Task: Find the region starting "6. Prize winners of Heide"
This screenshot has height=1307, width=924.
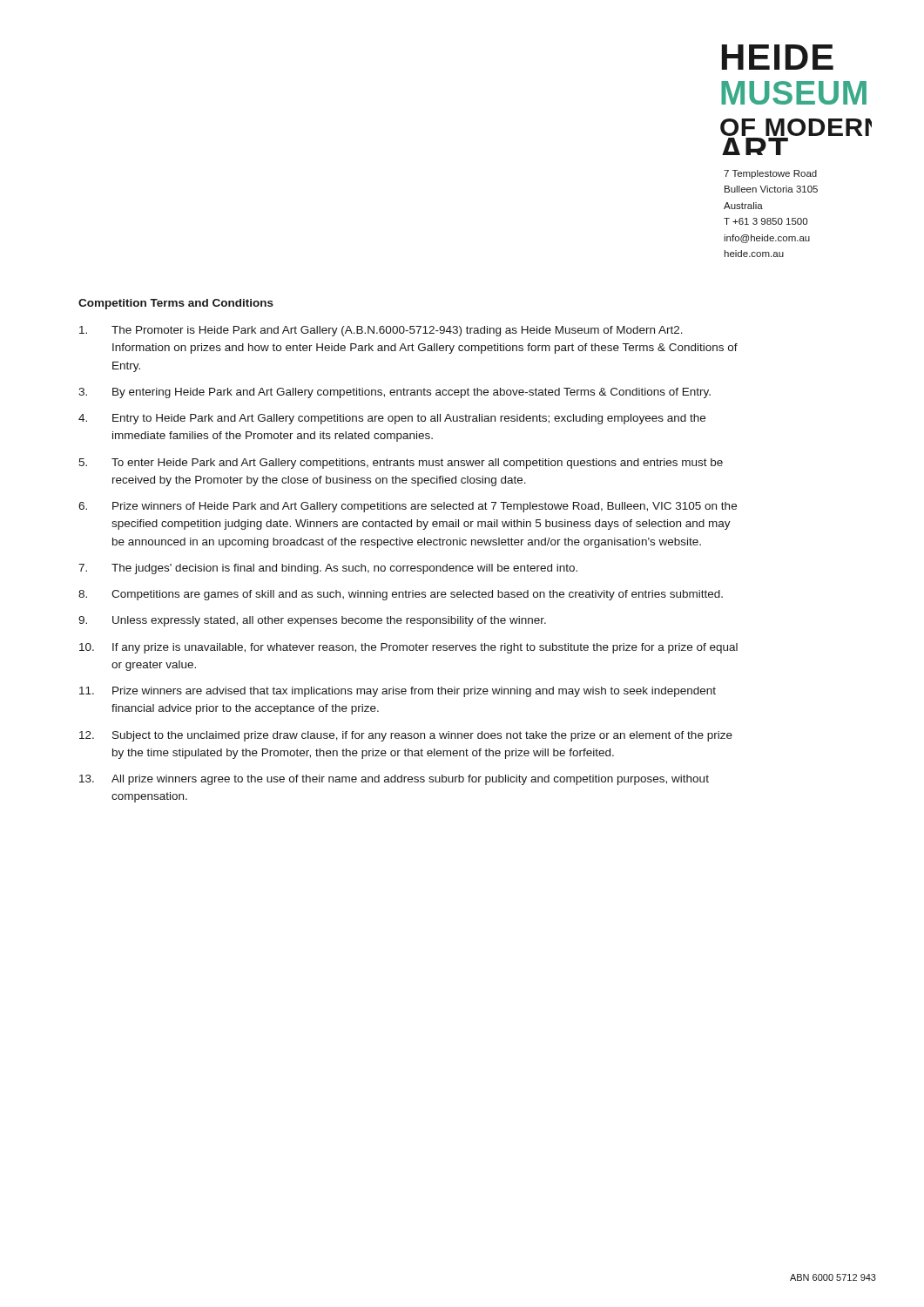Action: click(x=409, y=524)
